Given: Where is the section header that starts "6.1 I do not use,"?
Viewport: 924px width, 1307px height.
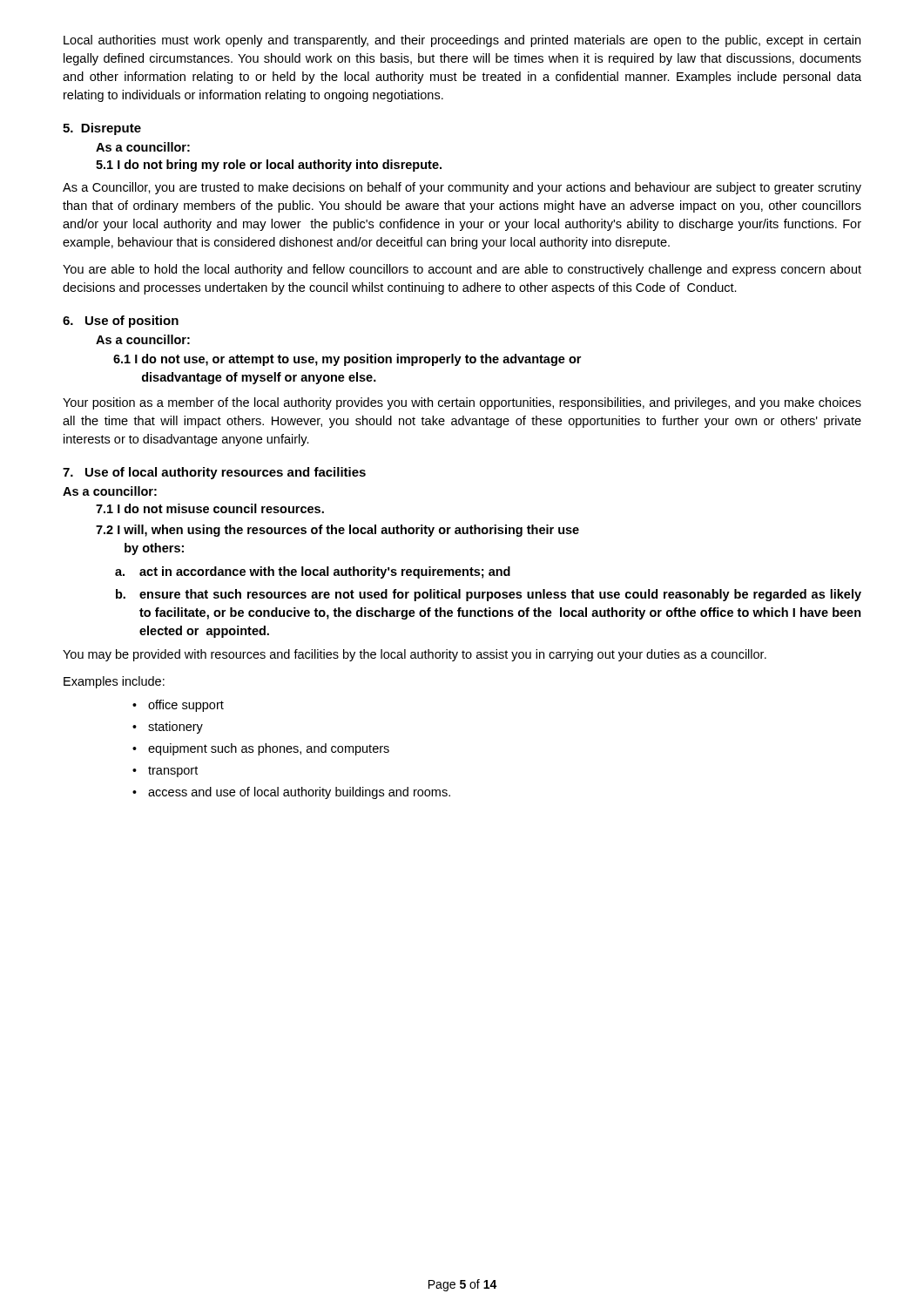Looking at the screenshot, I should click(x=347, y=368).
